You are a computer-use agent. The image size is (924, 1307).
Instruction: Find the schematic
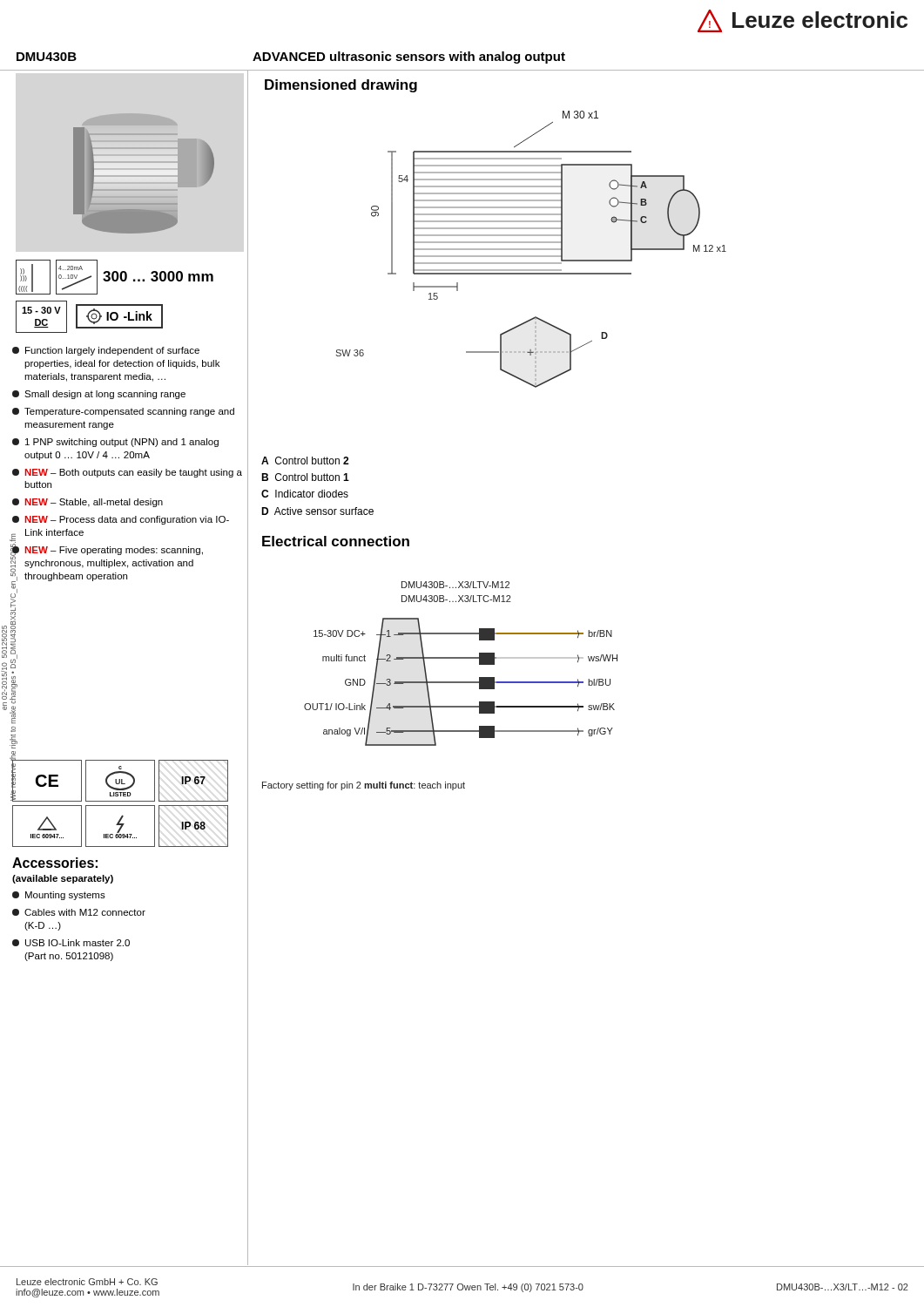(575, 671)
